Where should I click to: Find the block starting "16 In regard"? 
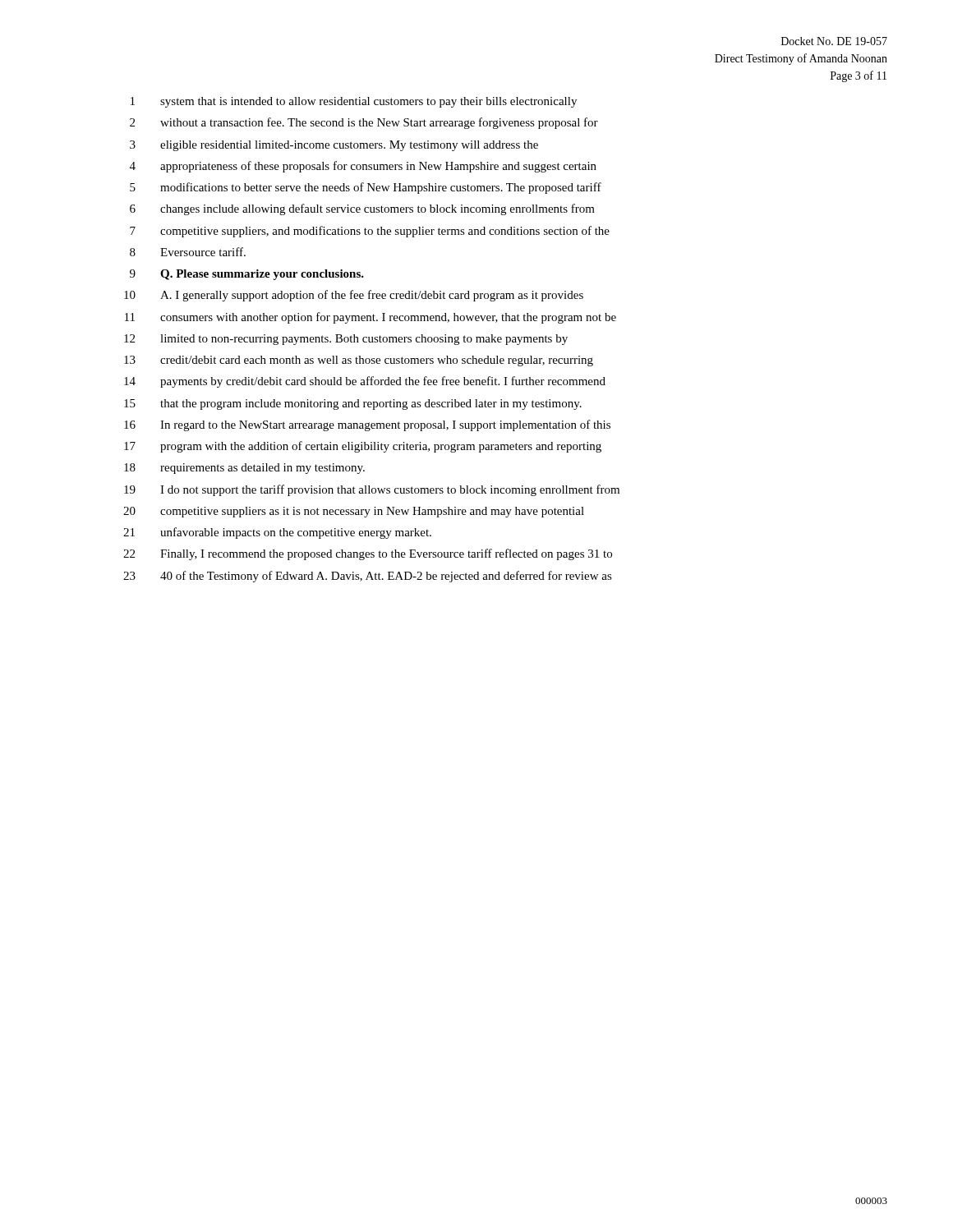[x=489, y=424]
